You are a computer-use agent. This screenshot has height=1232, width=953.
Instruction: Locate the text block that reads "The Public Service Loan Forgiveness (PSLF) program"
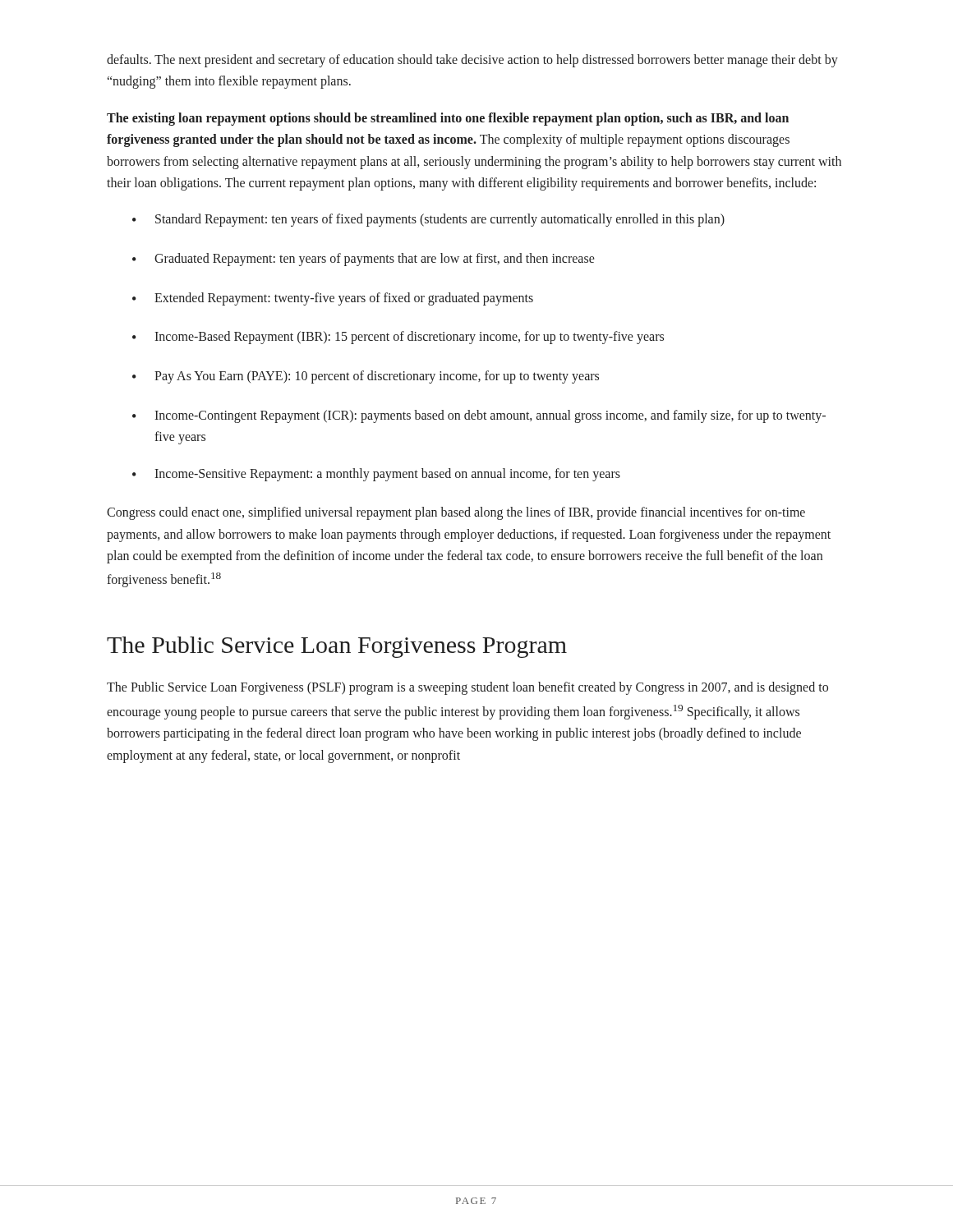click(x=468, y=721)
